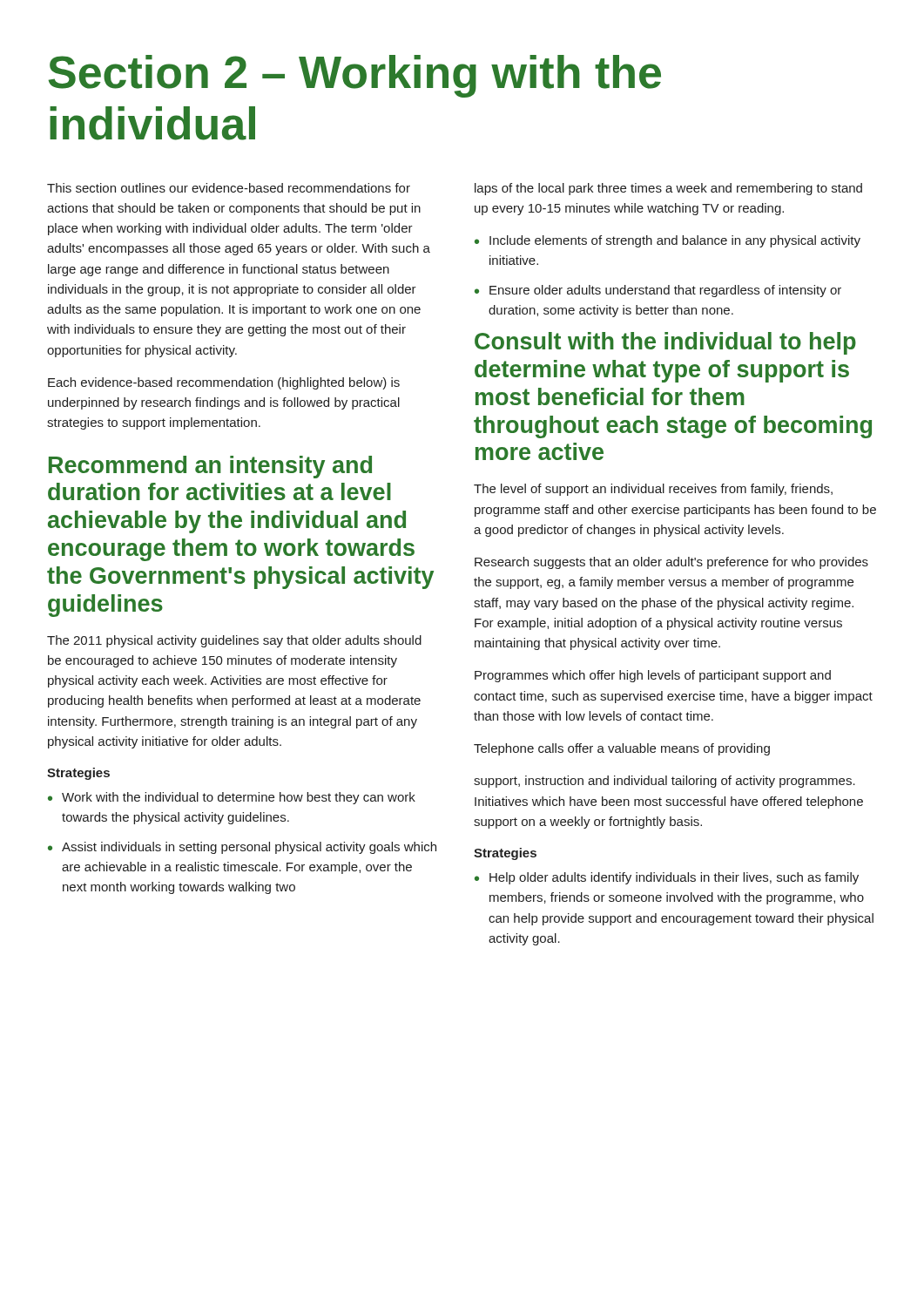Click on the list item containing "• Ensure older adults understand"
This screenshot has width=924, height=1307.
[675, 300]
